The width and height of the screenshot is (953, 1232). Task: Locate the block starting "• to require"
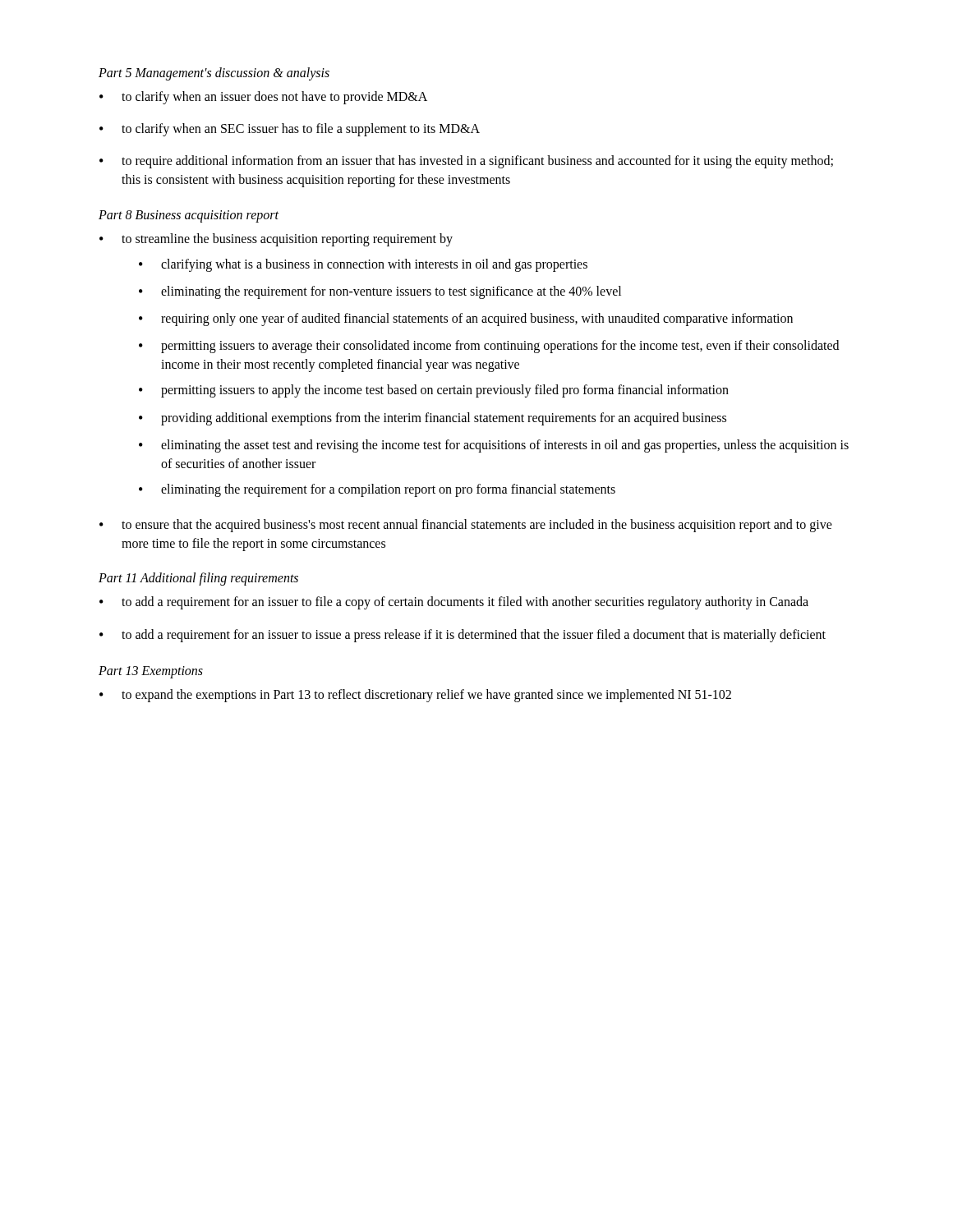click(476, 170)
